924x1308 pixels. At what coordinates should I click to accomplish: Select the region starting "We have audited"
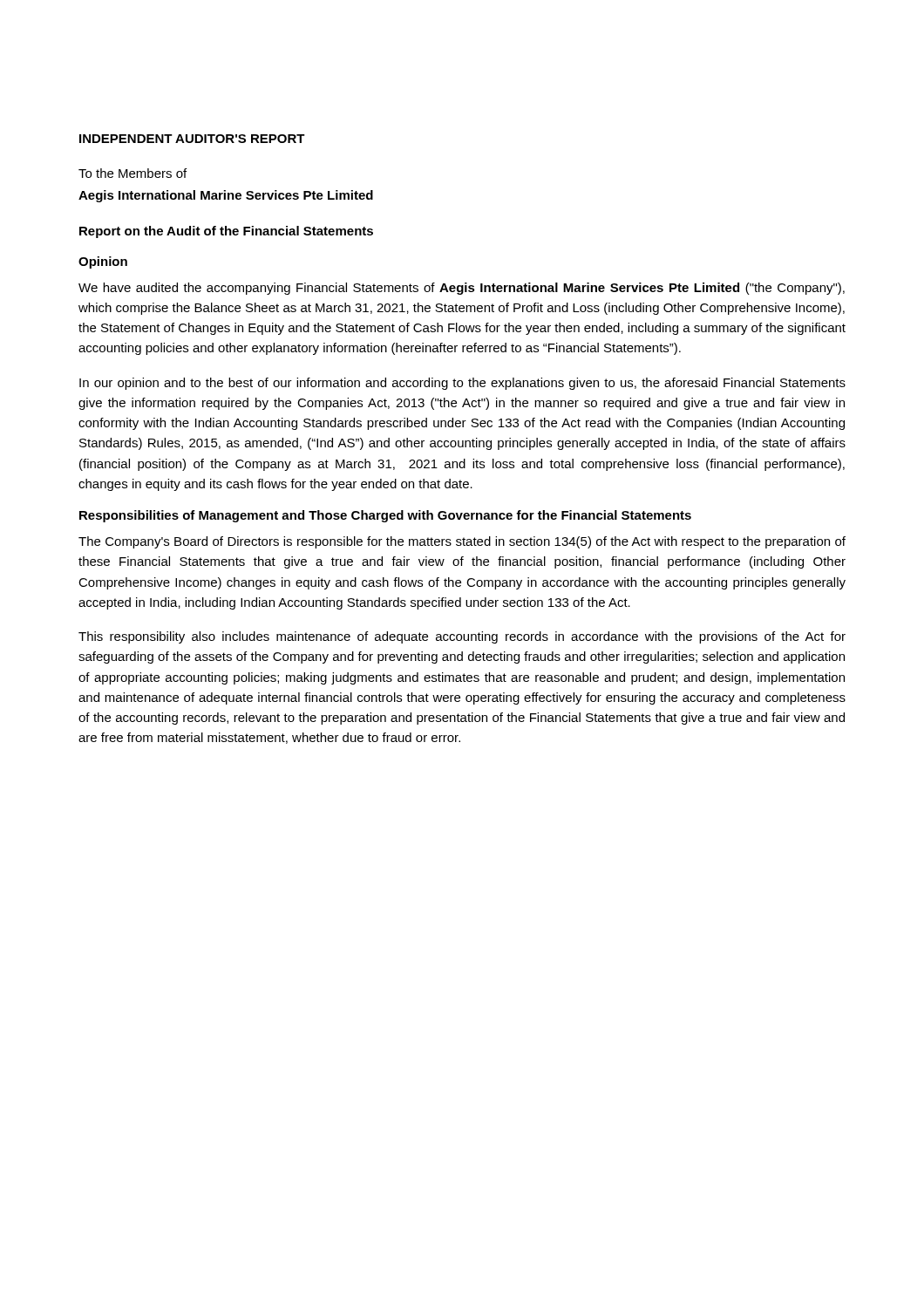(x=462, y=317)
